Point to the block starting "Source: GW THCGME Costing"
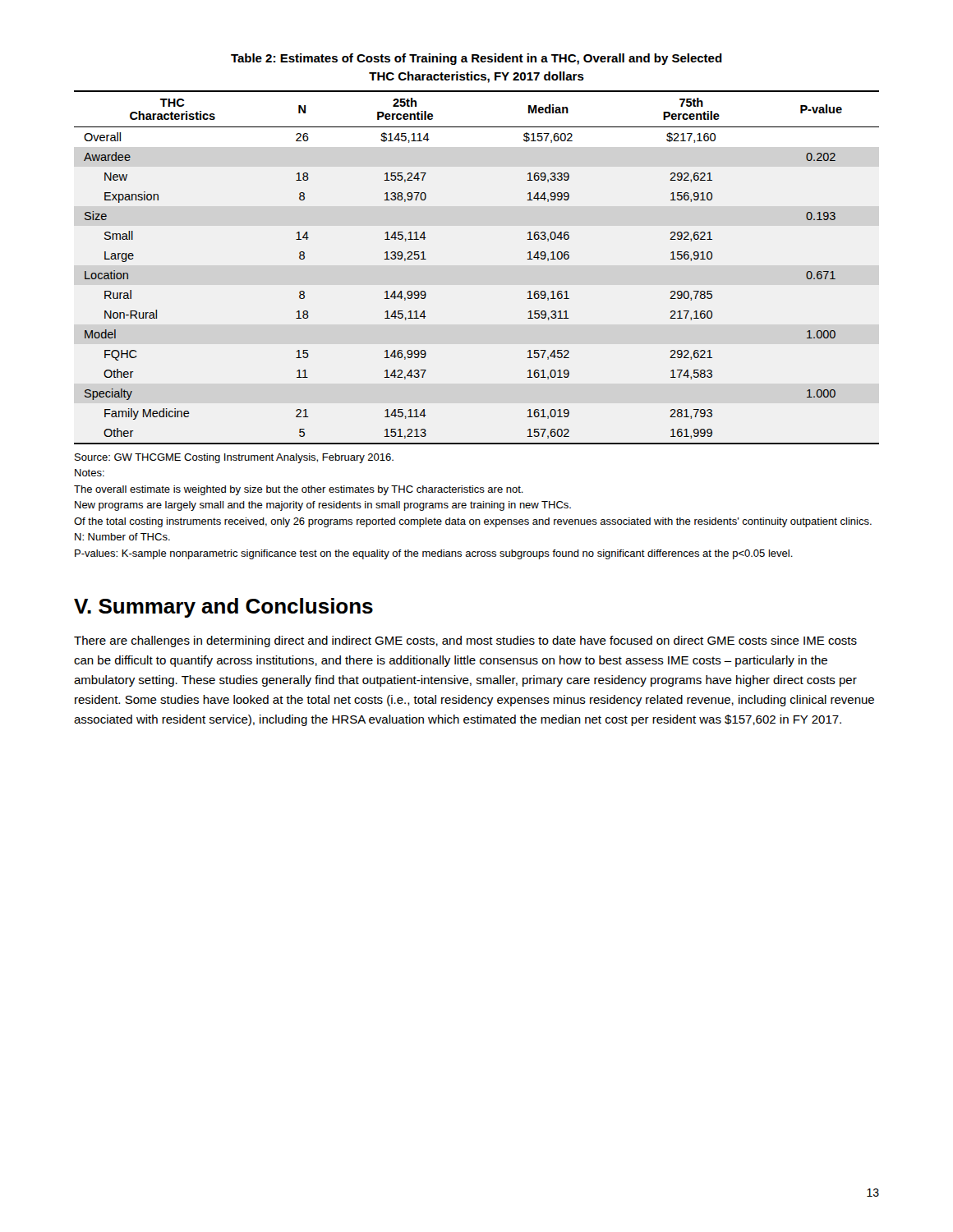The width and height of the screenshot is (953, 1232). 473,505
